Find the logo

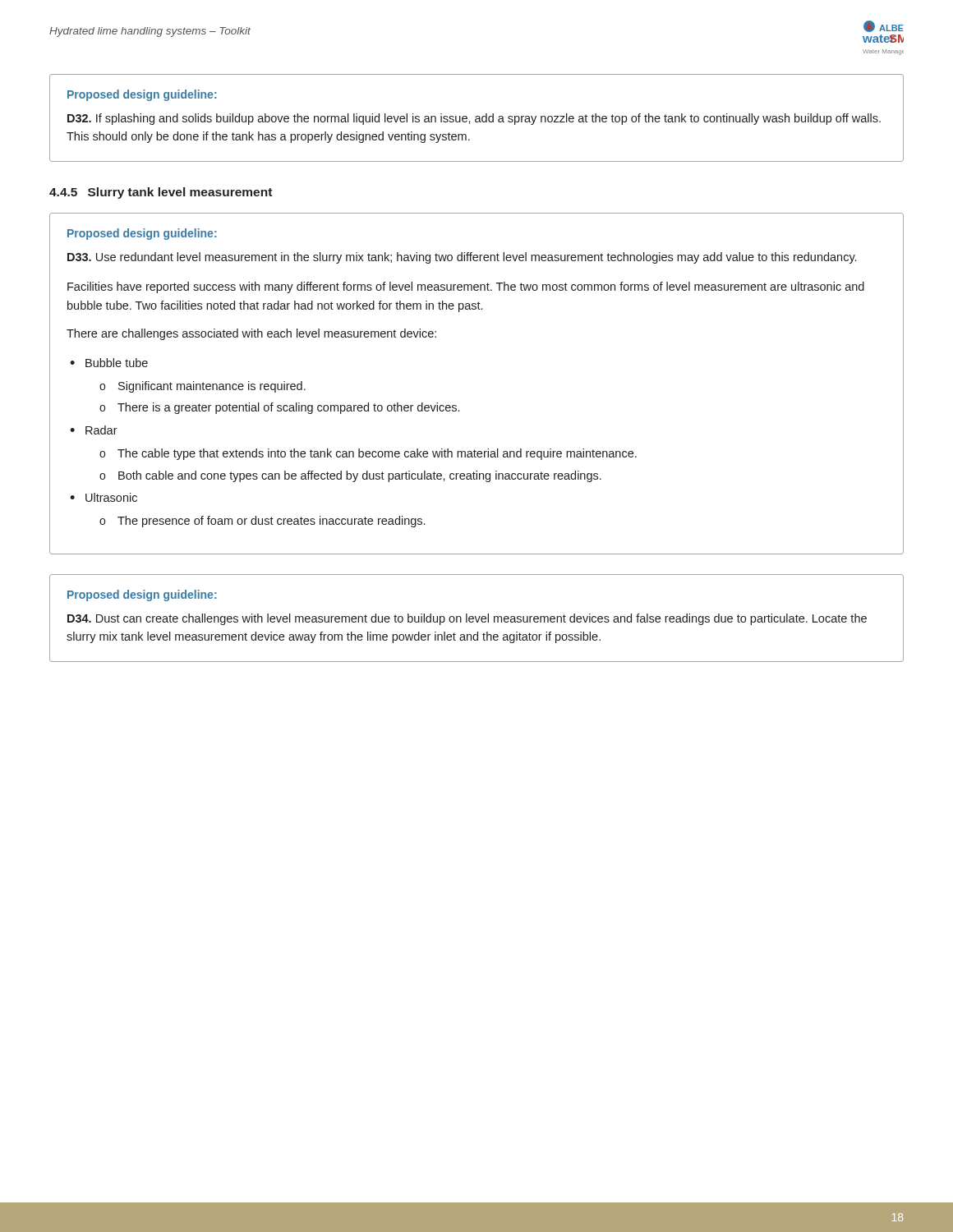click(x=850, y=39)
